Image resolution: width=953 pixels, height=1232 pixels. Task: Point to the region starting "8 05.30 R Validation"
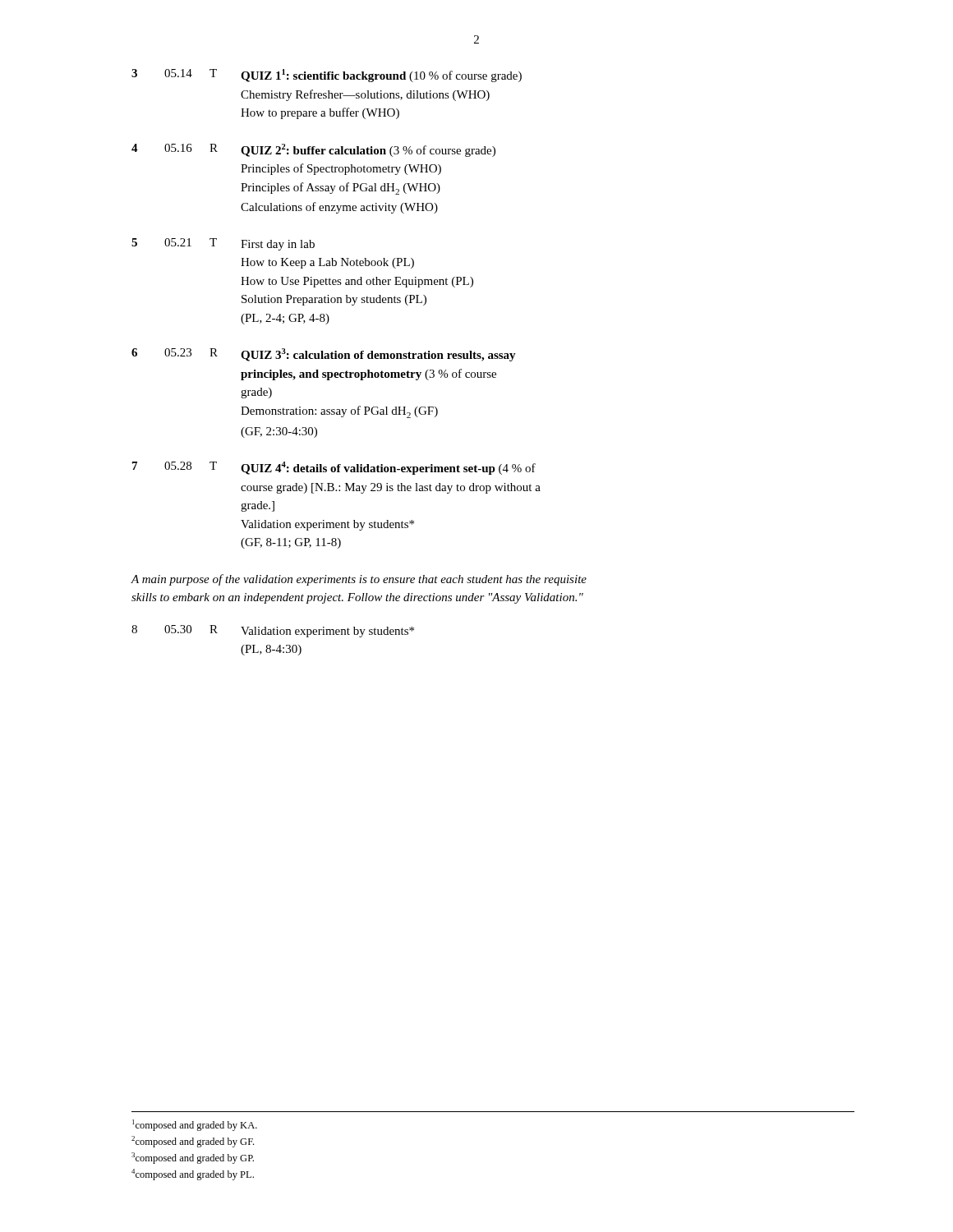coord(273,631)
